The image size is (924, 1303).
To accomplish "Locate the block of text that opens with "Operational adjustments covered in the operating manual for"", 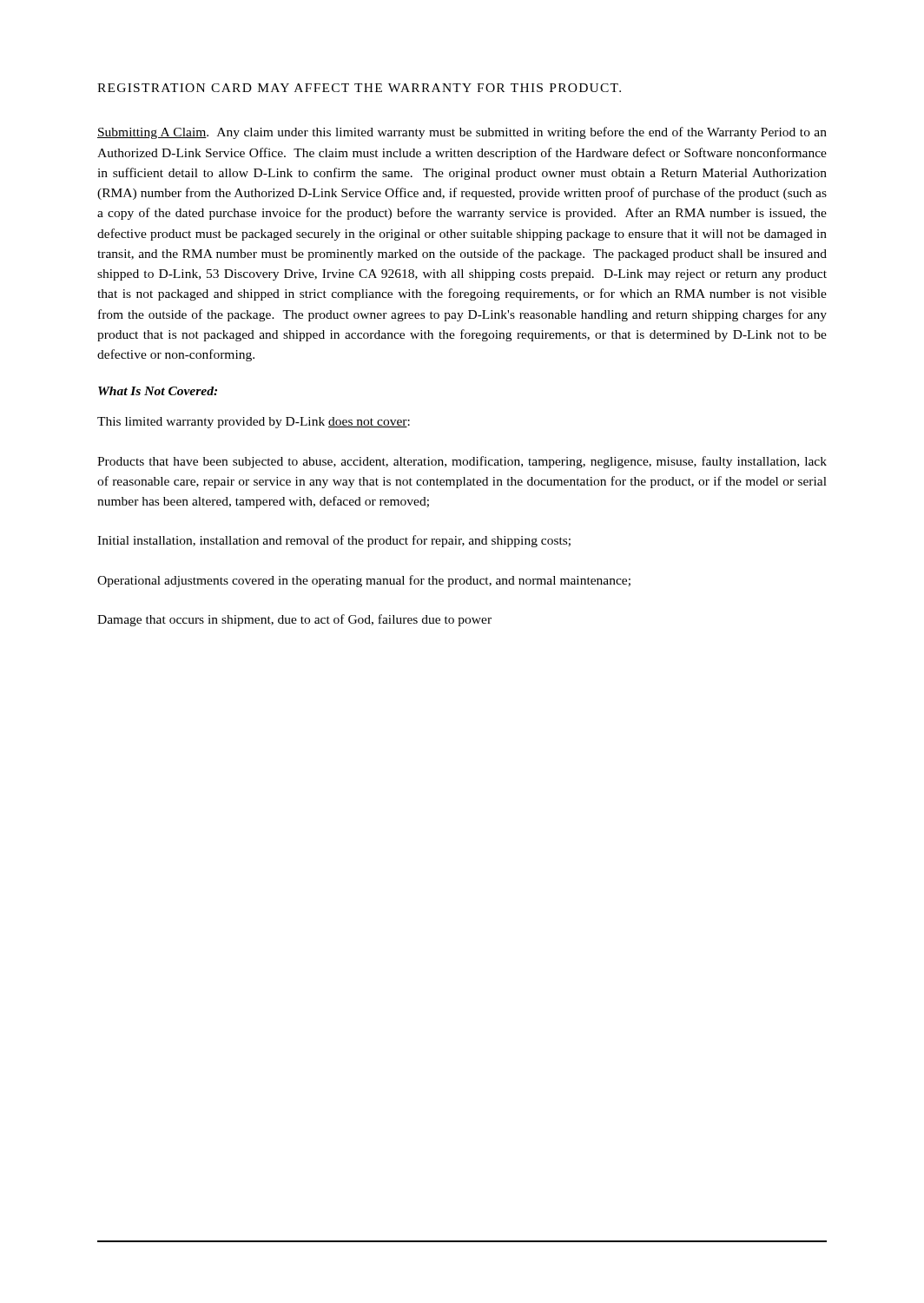I will pyautogui.click(x=364, y=580).
